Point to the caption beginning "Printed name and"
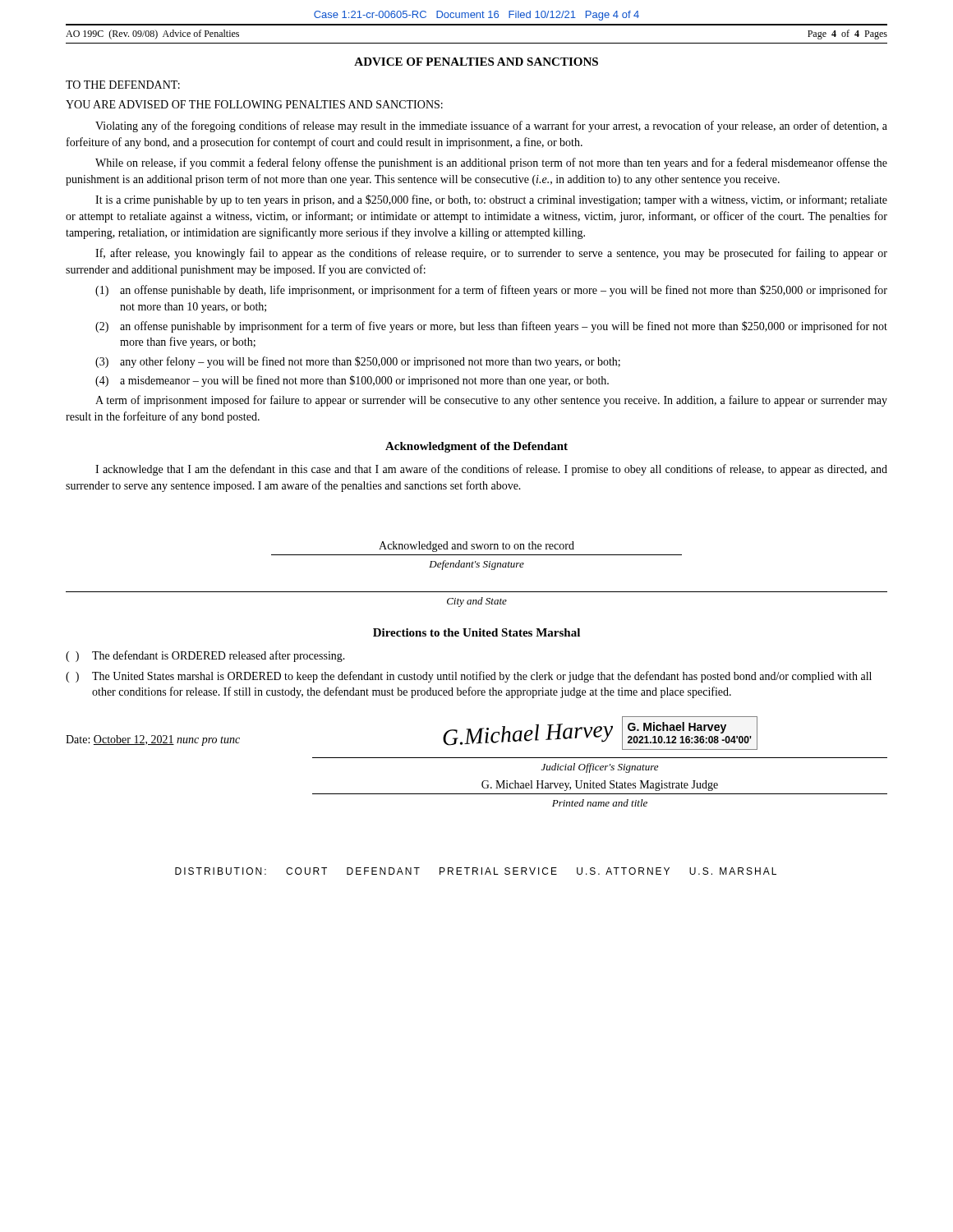The height and width of the screenshot is (1232, 953). (x=600, y=803)
